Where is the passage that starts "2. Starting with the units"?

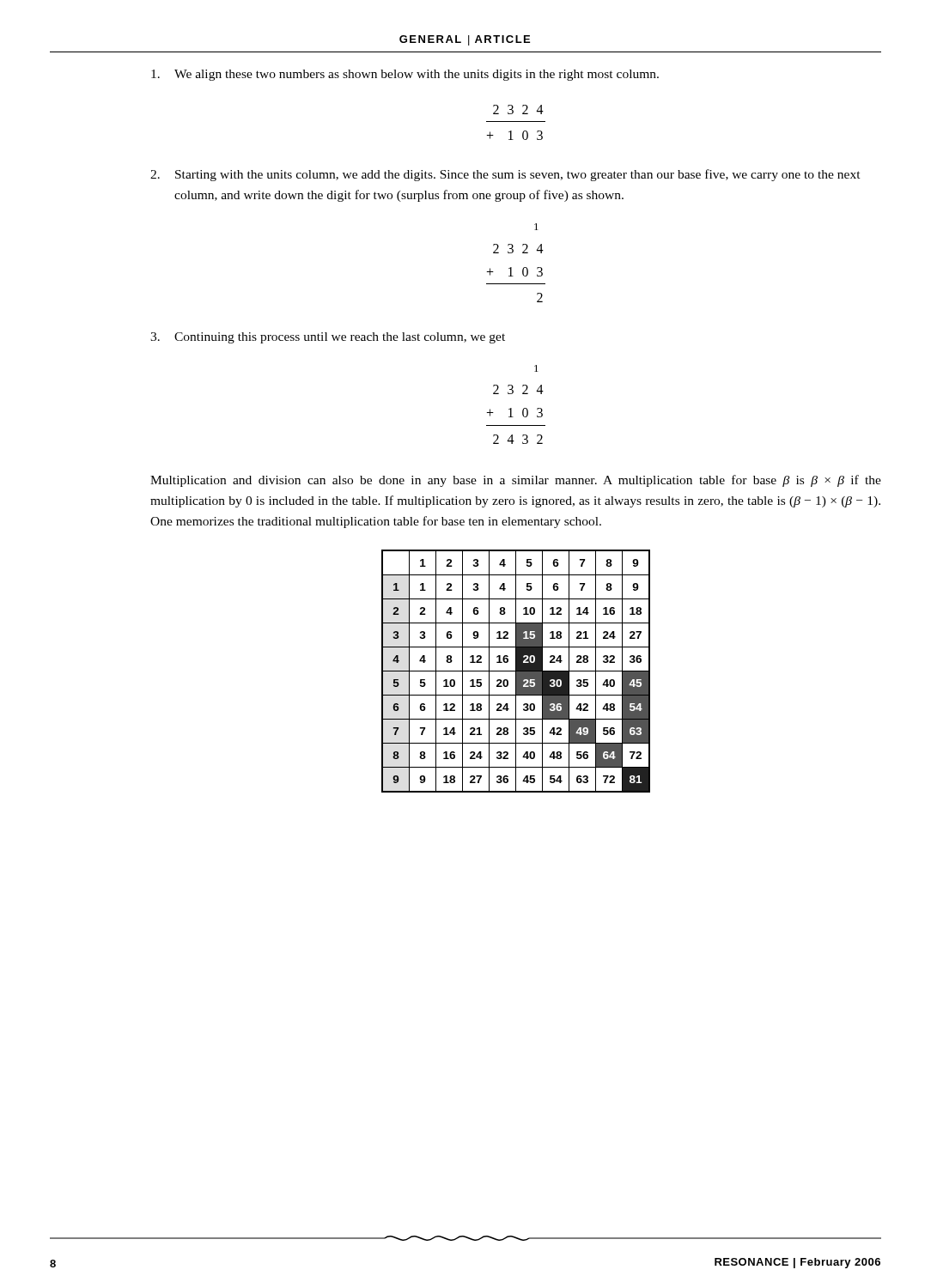(x=516, y=185)
